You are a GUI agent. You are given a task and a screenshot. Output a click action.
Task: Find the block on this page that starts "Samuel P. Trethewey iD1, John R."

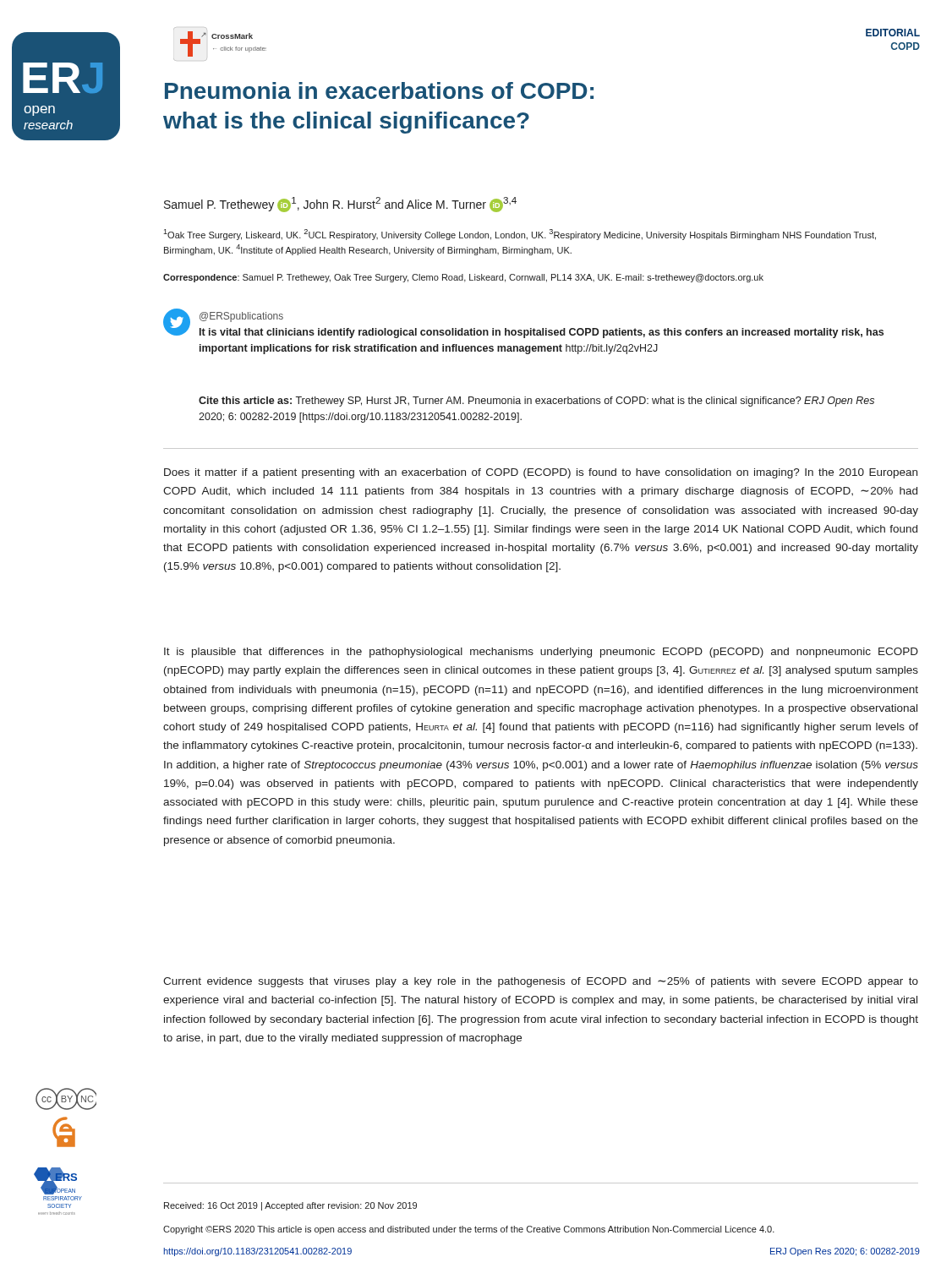pos(340,203)
